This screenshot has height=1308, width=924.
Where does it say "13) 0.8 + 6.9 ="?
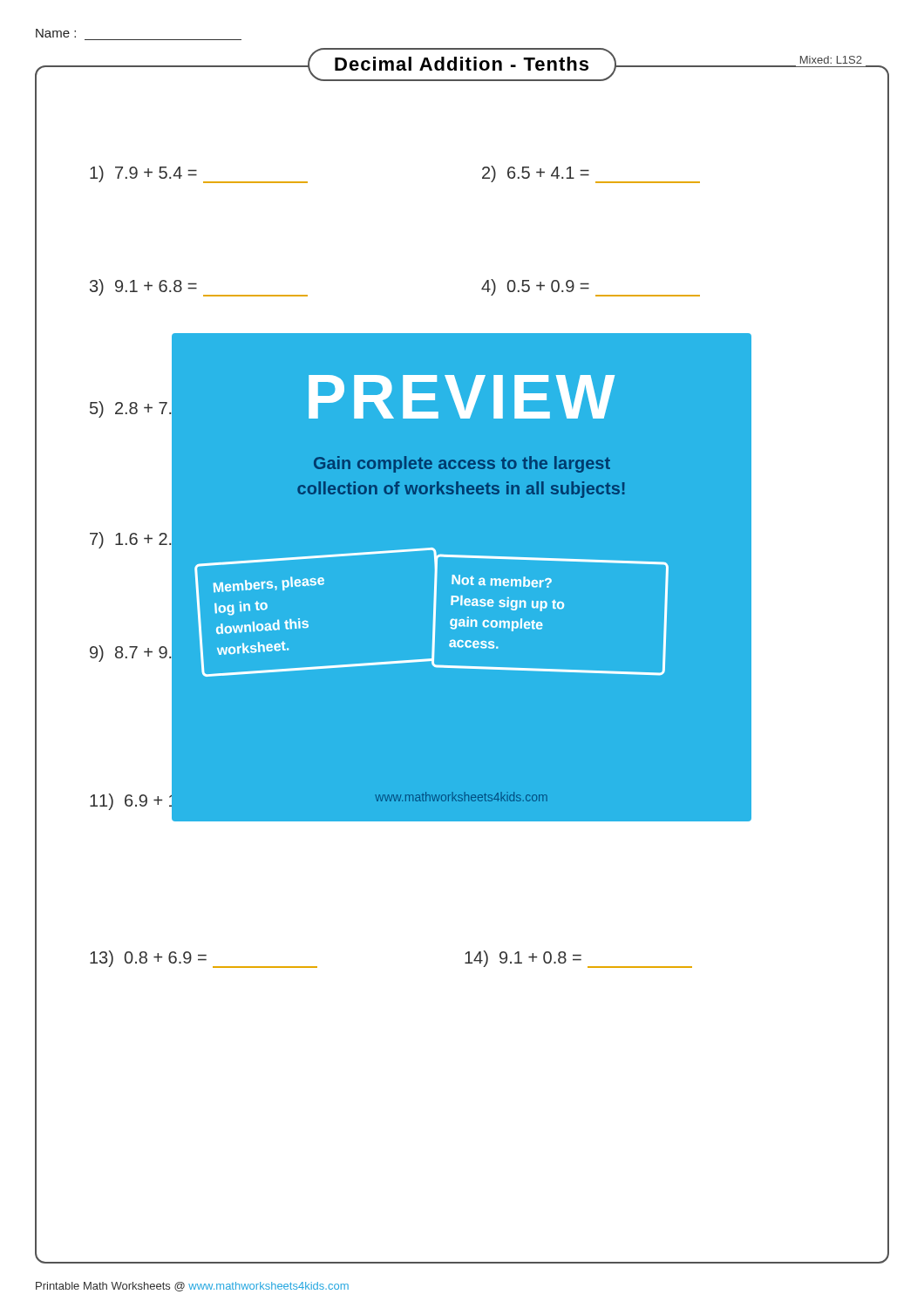(203, 958)
